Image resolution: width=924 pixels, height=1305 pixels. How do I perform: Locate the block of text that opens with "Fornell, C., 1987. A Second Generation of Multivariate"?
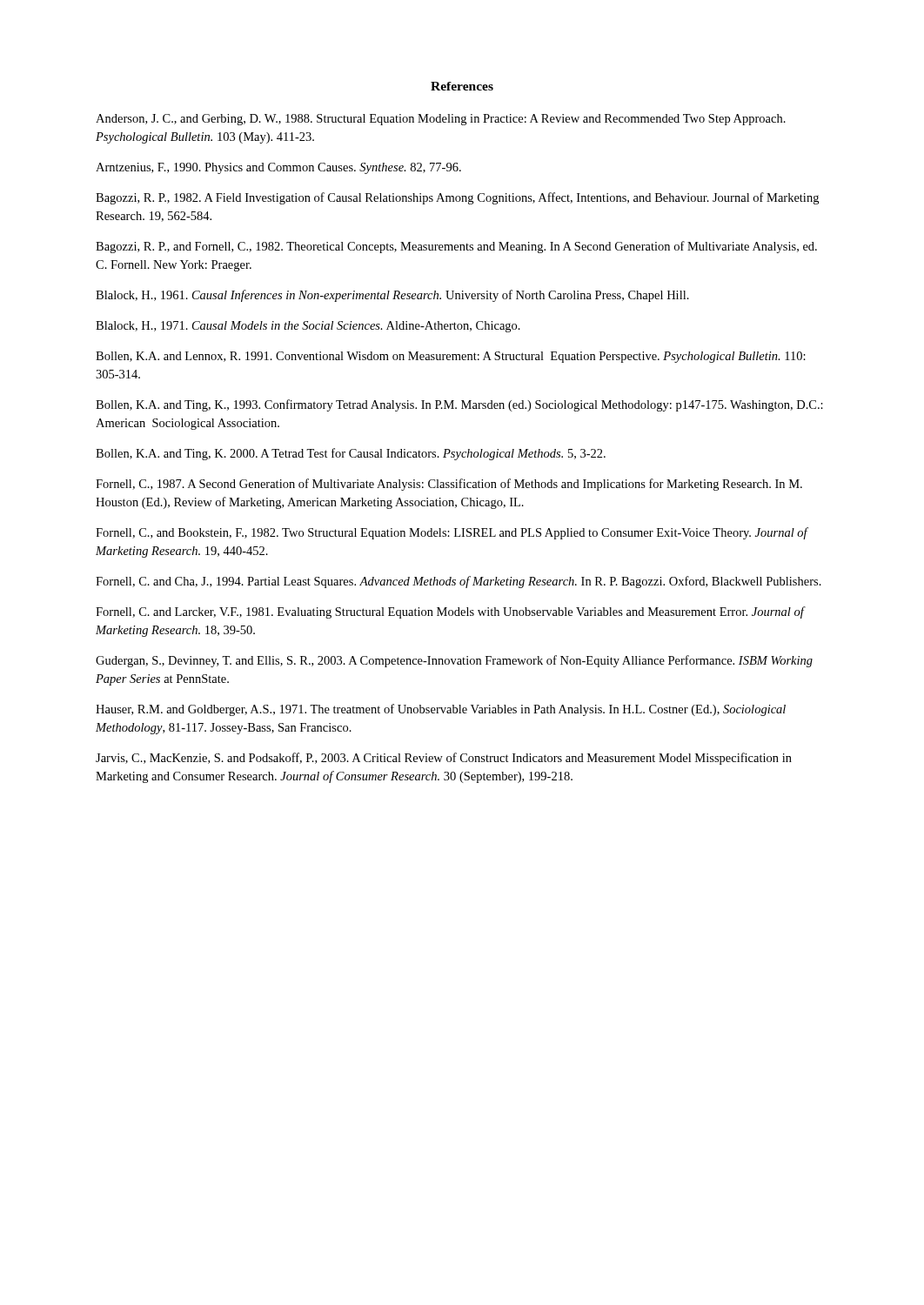[449, 493]
